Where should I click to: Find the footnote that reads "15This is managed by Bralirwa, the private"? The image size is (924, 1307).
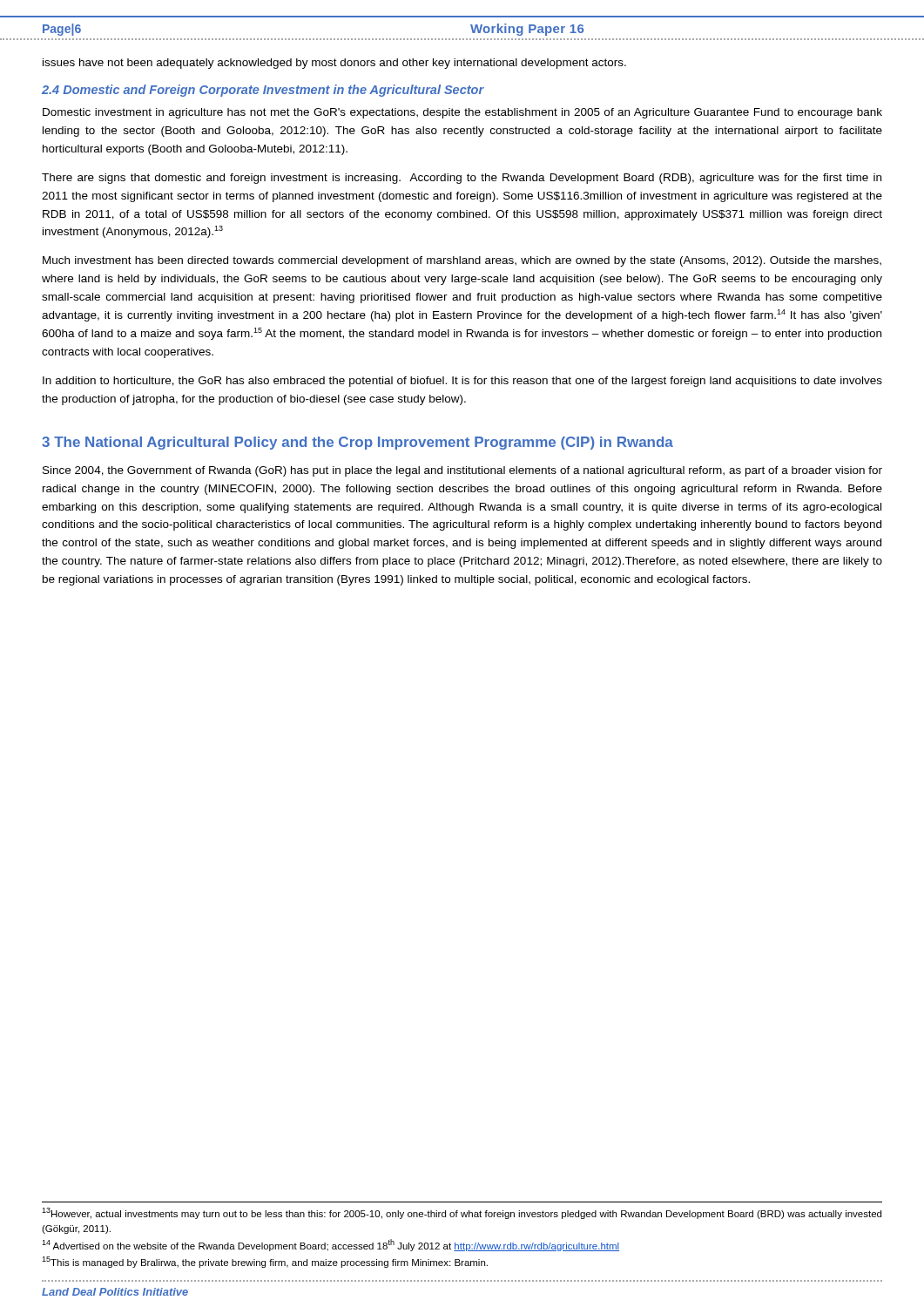(265, 1261)
